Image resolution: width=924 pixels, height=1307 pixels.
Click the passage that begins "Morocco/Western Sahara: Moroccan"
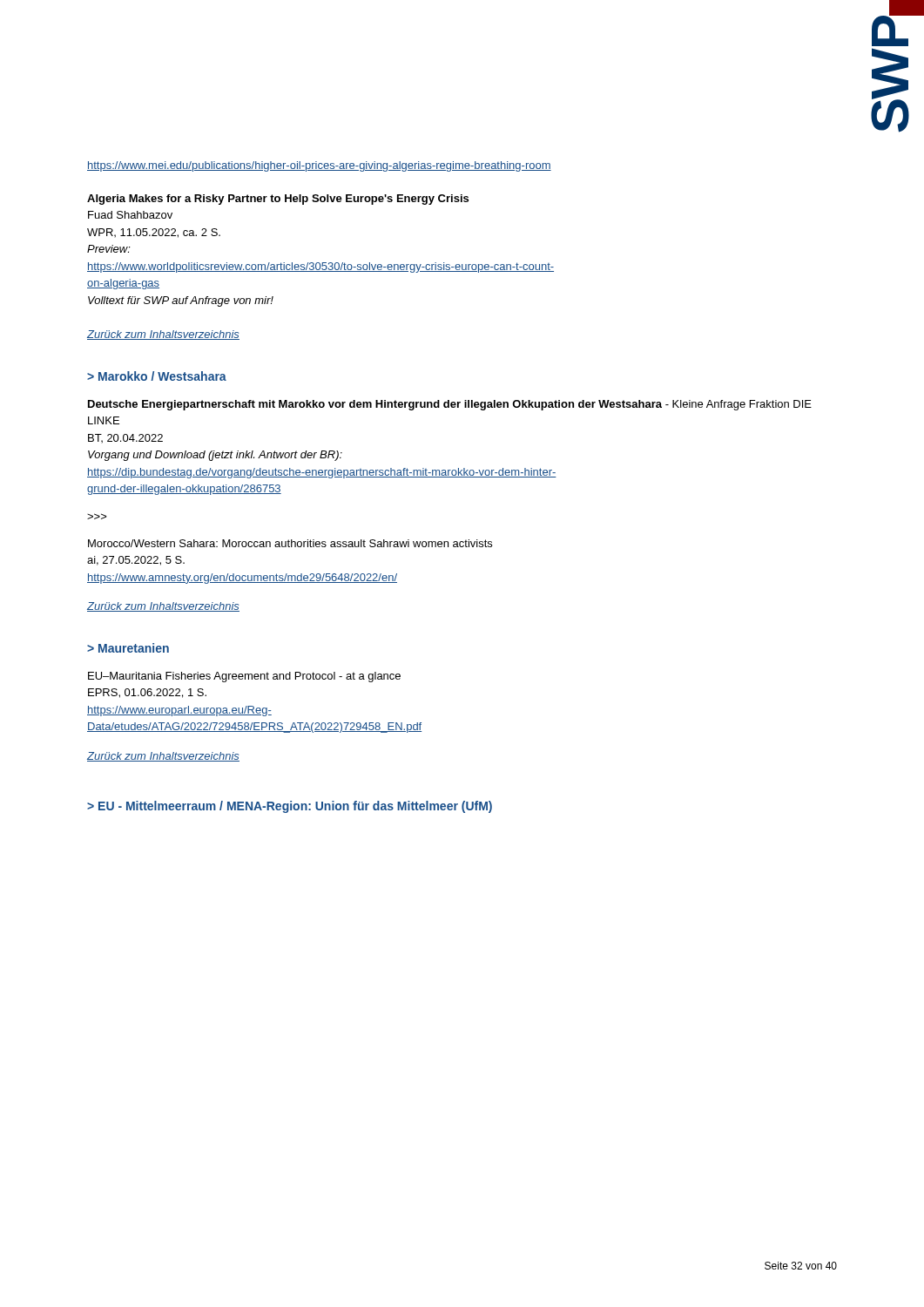pyautogui.click(x=290, y=543)
